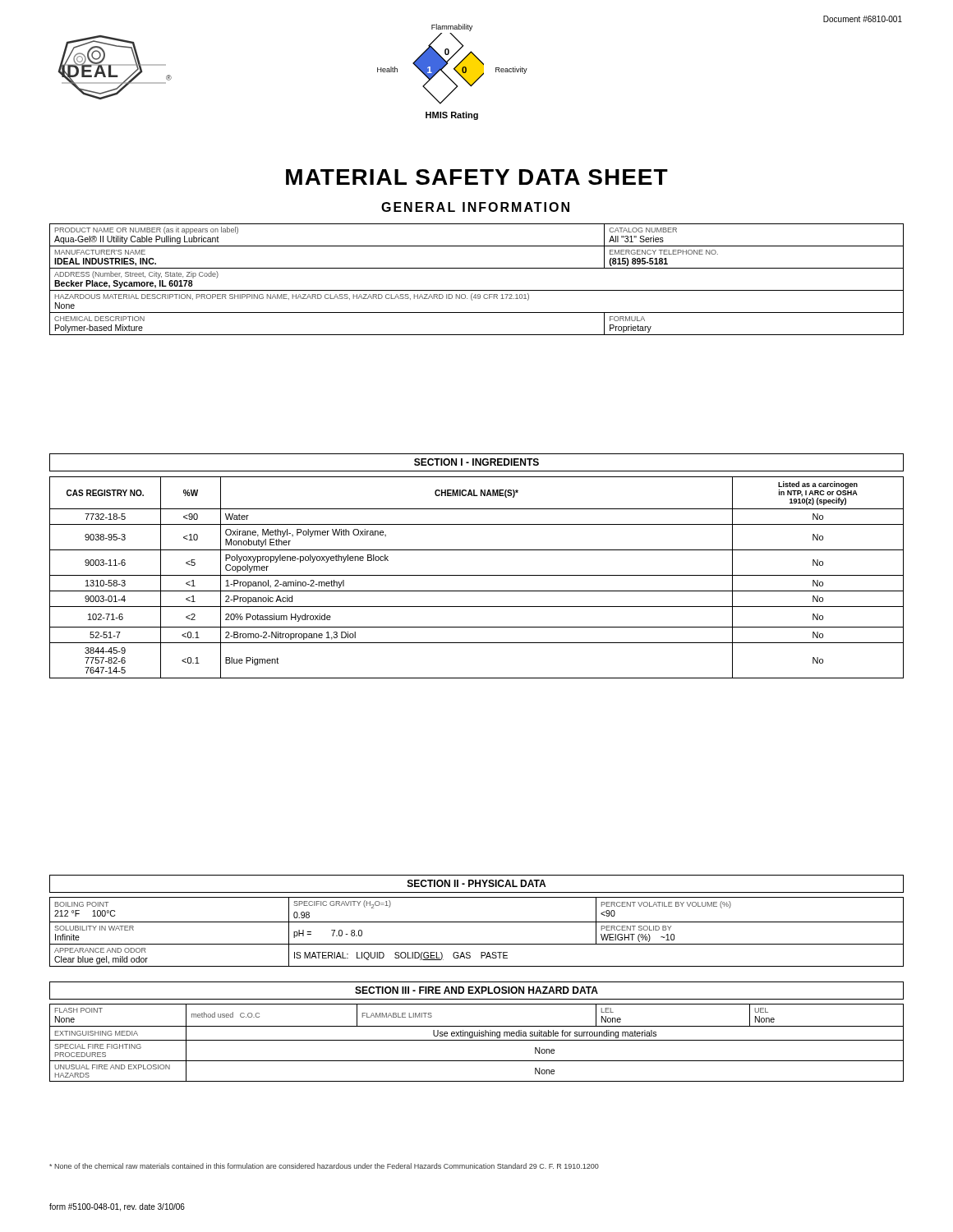
Task: Select the table that reads "BOILING POINT"
Action: pyautogui.click(x=476, y=932)
